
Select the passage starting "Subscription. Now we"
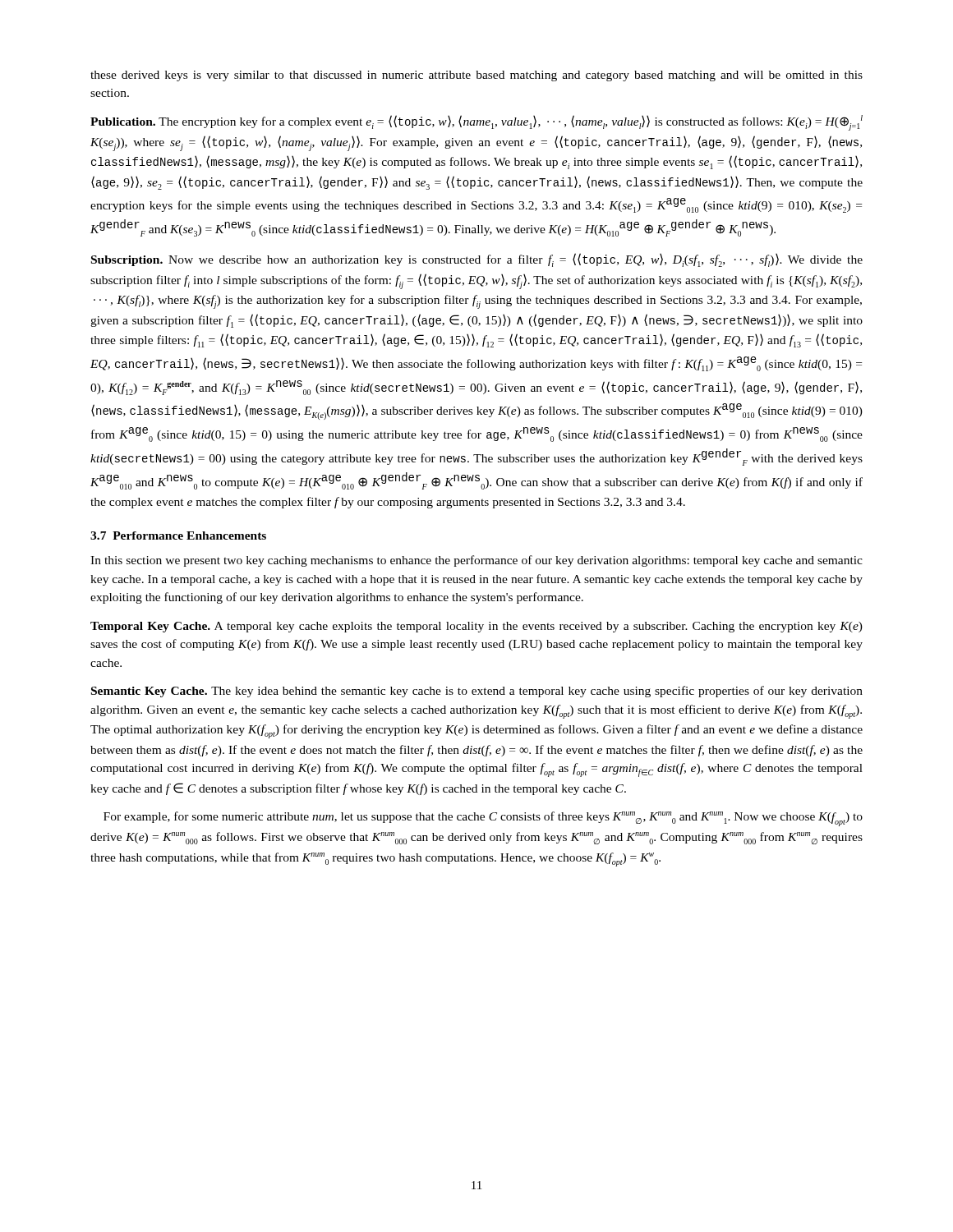pos(476,381)
